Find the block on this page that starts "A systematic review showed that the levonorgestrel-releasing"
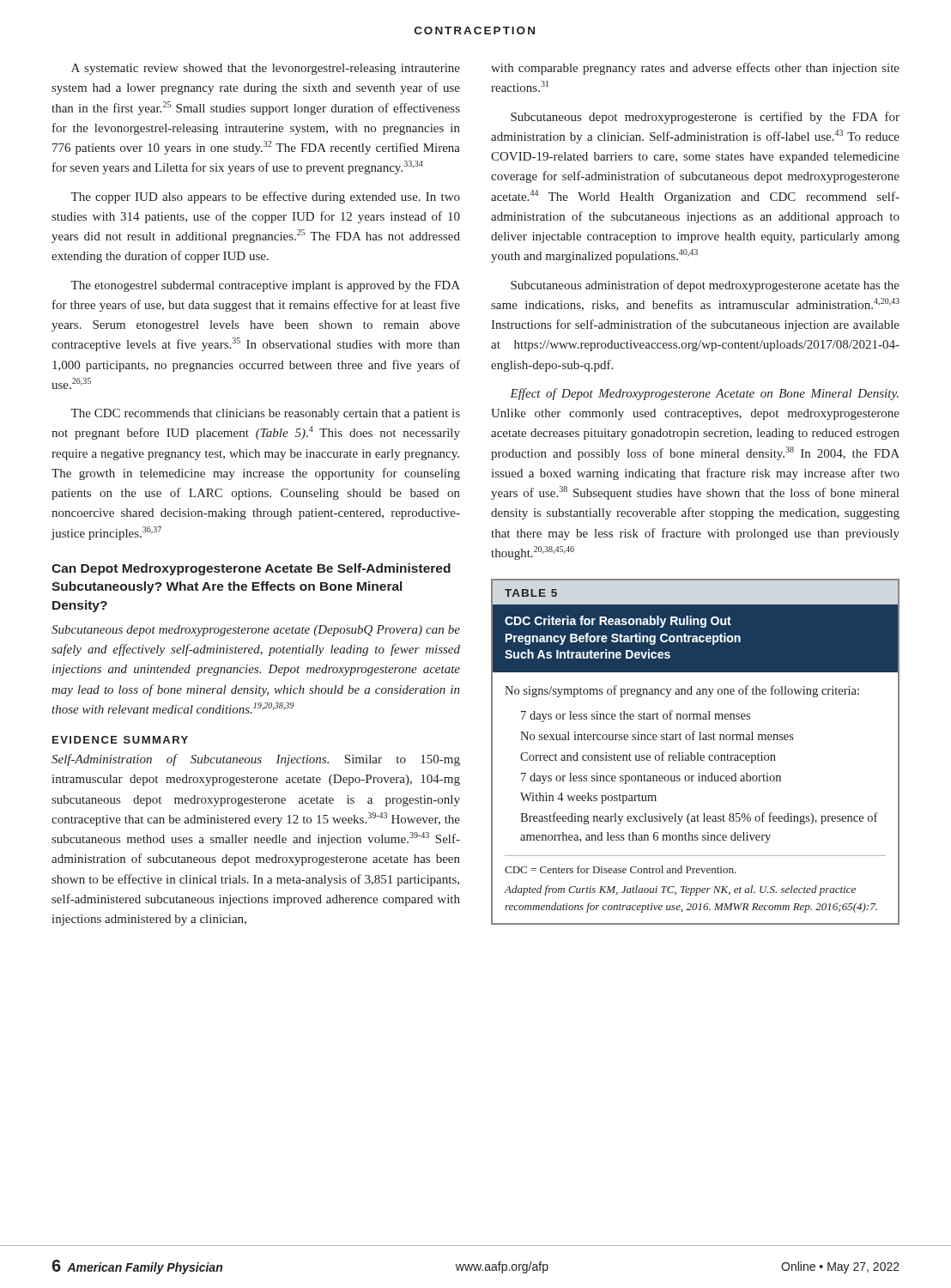Viewport: 951px width, 1288px height. pyautogui.click(x=256, y=118)
